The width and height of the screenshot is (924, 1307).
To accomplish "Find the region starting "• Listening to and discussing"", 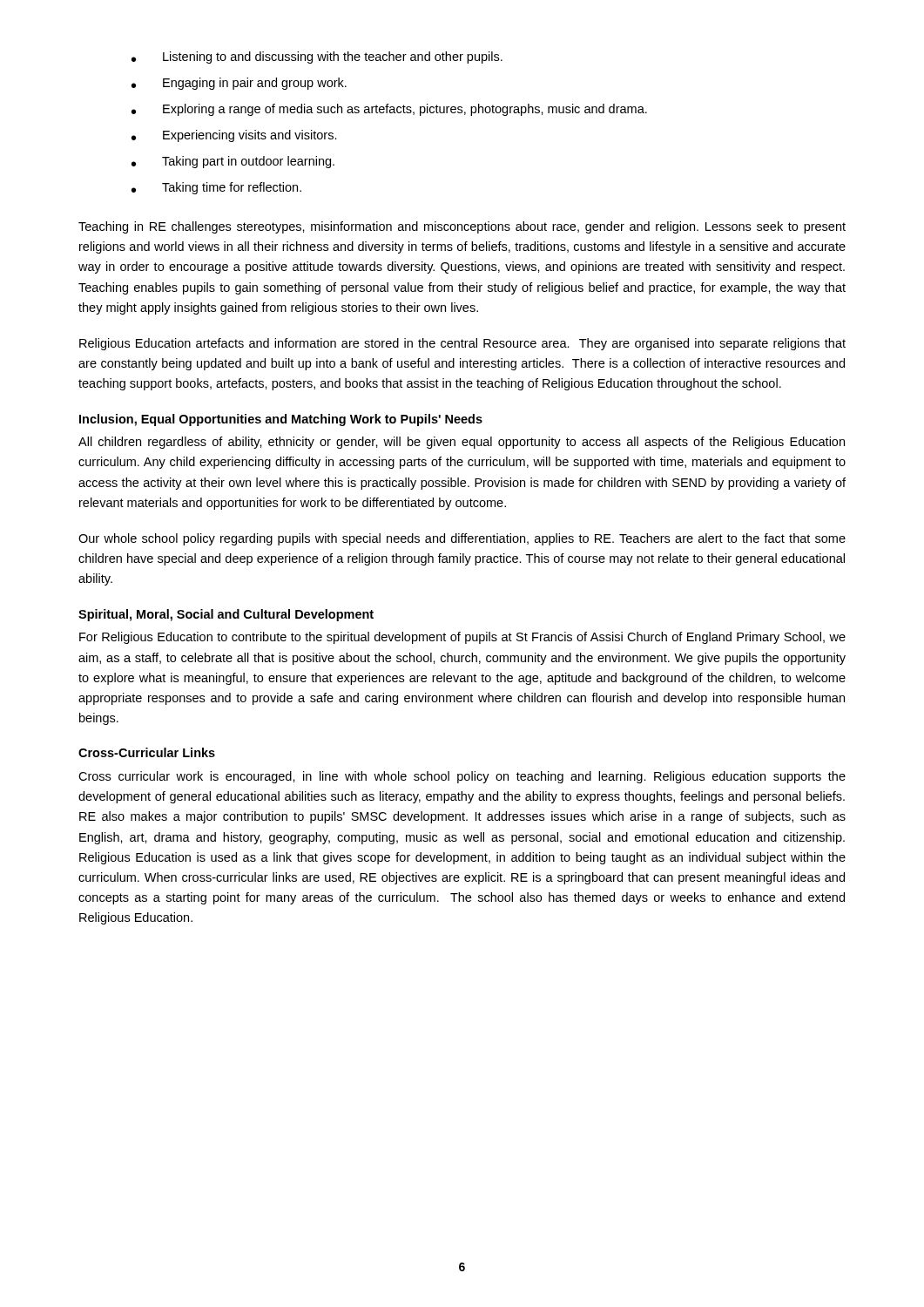I will (x=488, y=59).
